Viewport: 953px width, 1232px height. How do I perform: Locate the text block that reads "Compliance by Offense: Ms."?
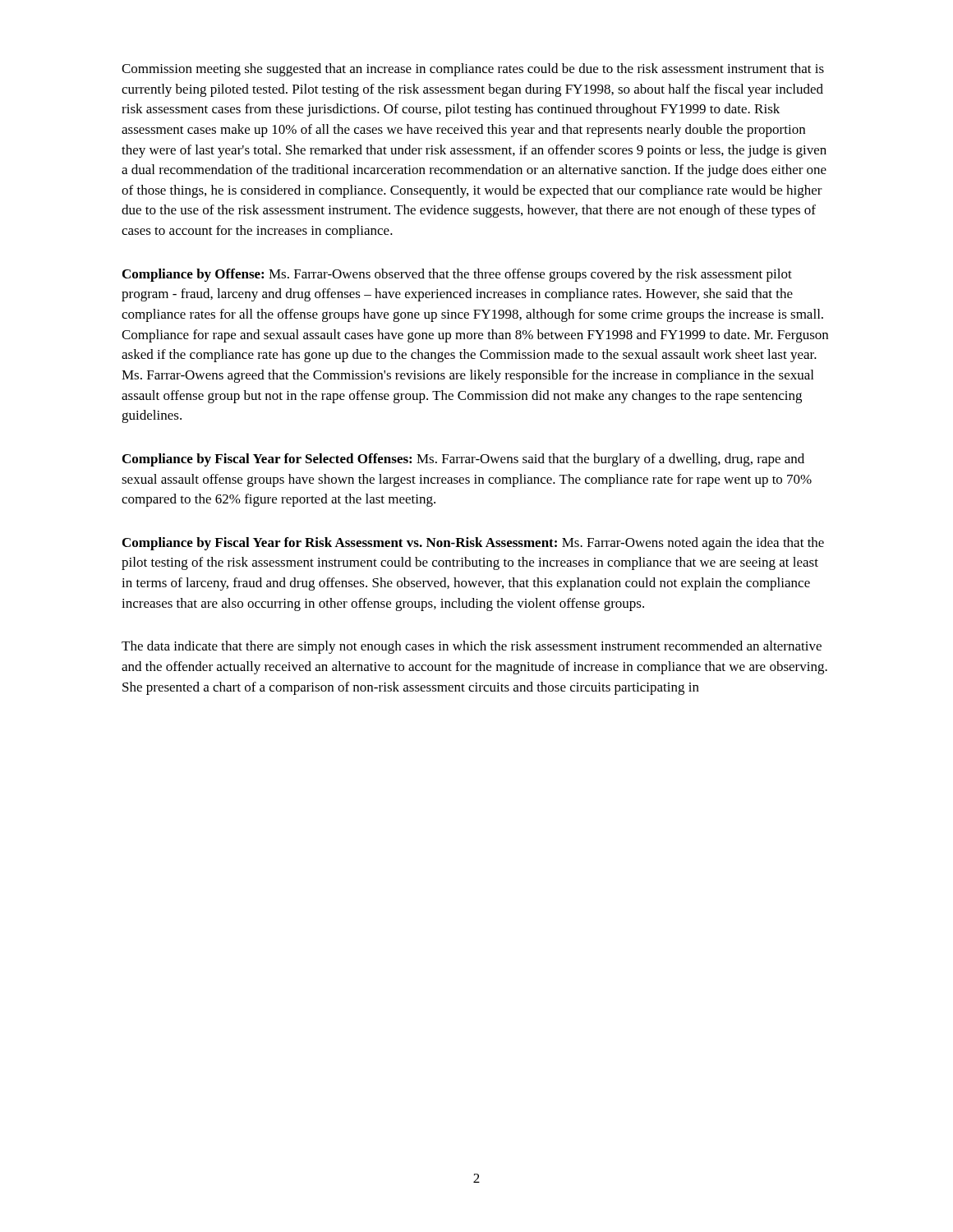(475, 345)
